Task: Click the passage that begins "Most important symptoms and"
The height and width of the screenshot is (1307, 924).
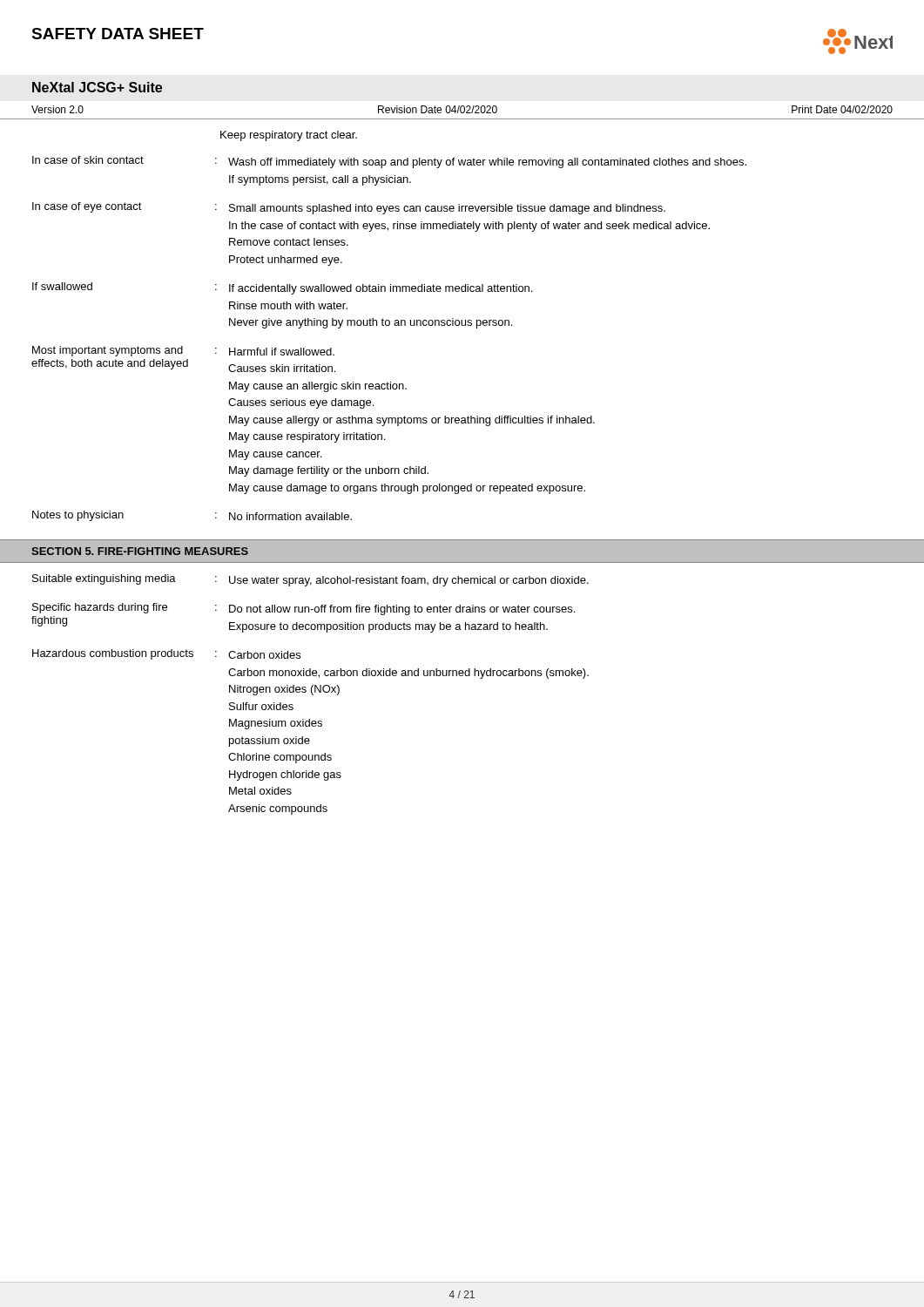Action: click(462, 419)
